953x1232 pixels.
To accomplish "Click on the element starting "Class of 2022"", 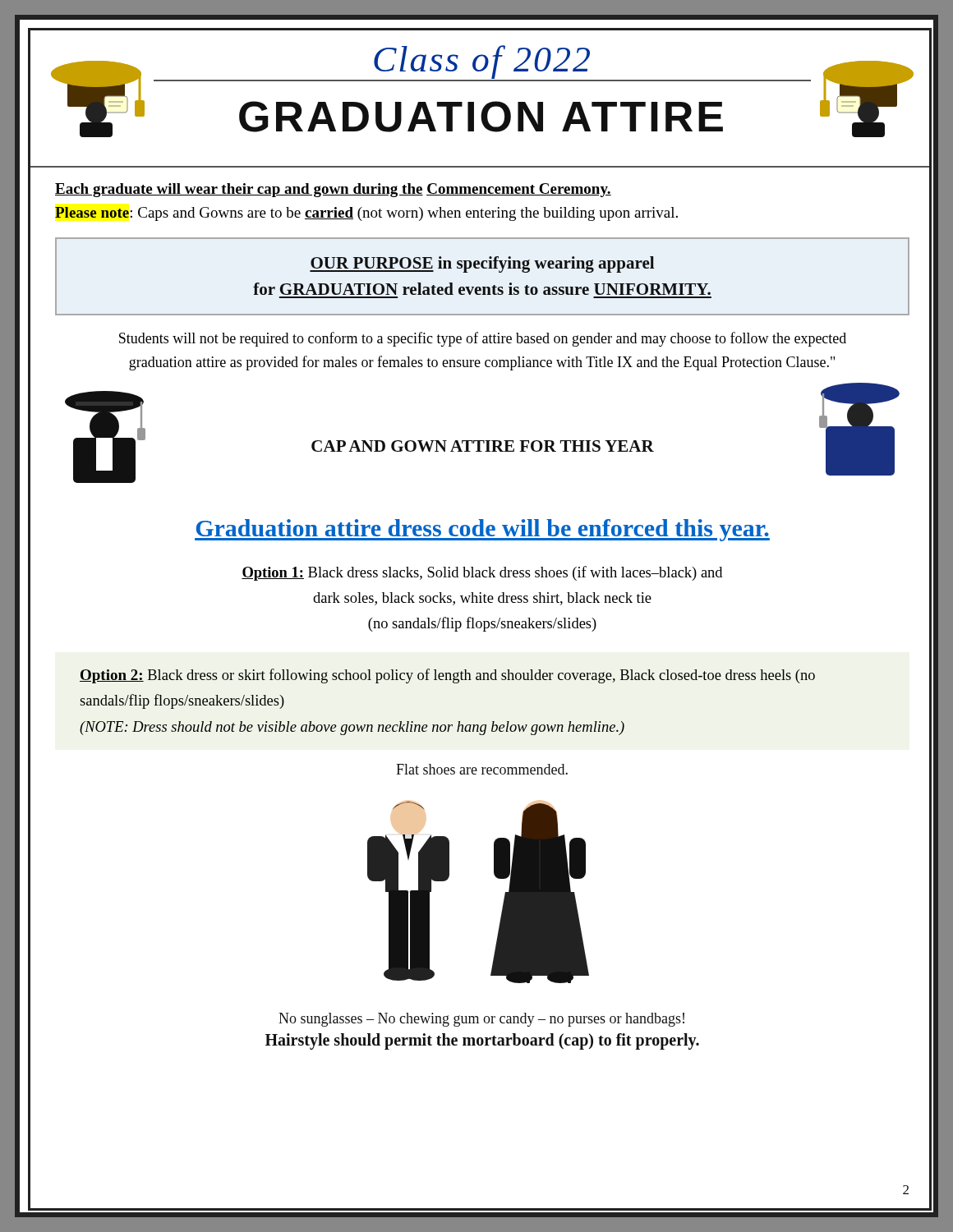I will click(x=482, y=60).
